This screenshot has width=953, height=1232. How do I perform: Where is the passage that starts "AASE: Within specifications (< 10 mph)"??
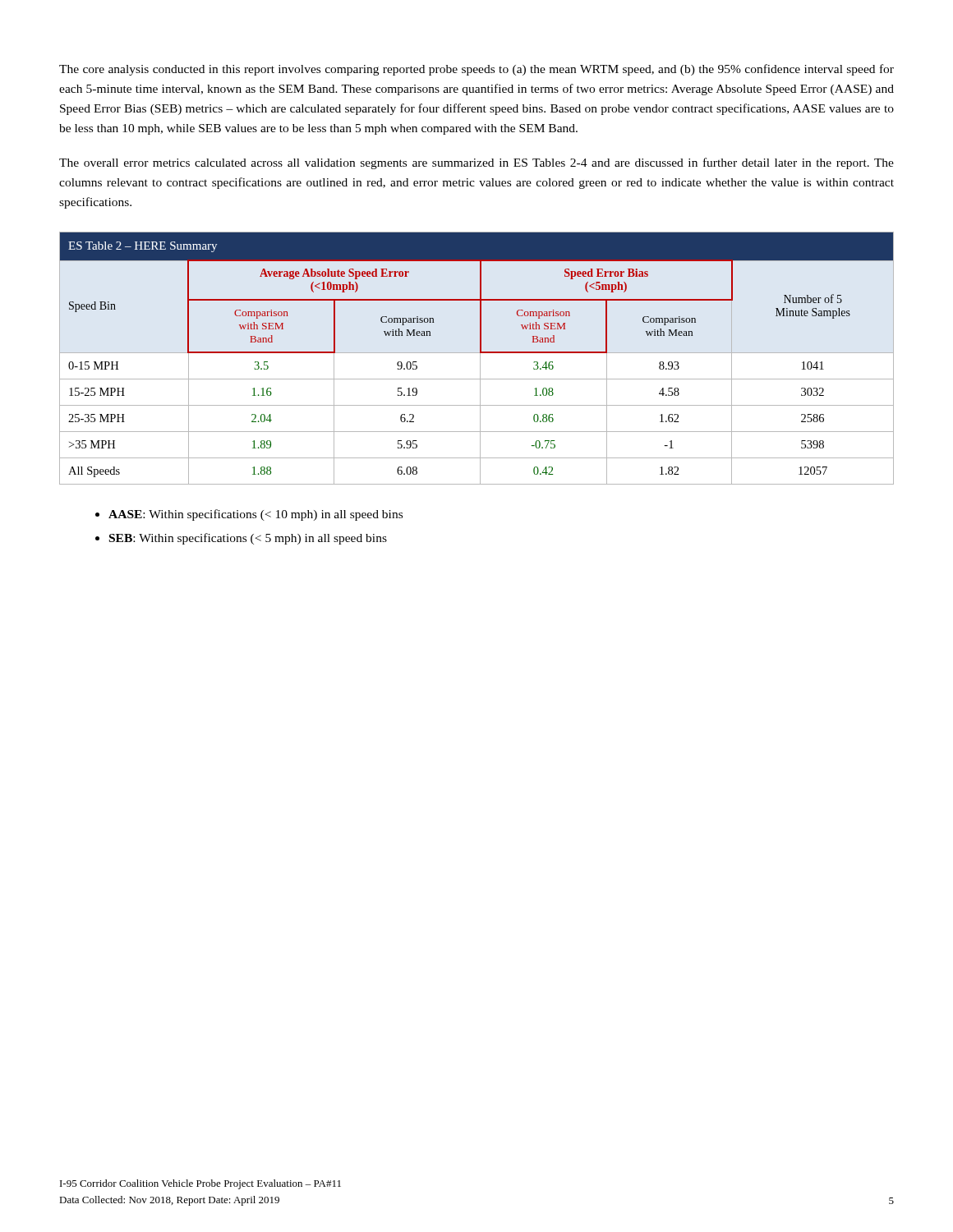coord(256,514)
